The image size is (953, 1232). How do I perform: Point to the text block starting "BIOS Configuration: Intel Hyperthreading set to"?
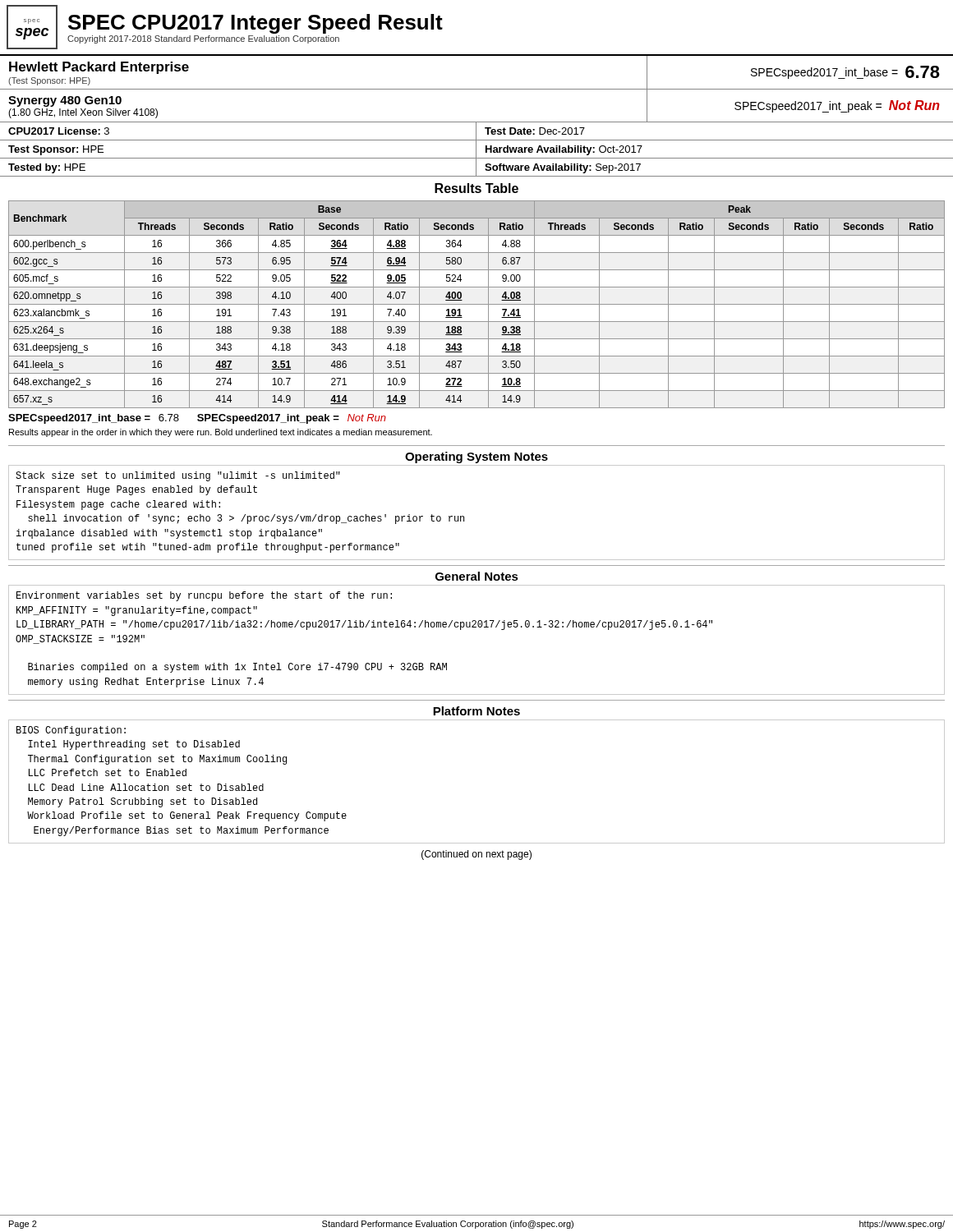point(71,731)
